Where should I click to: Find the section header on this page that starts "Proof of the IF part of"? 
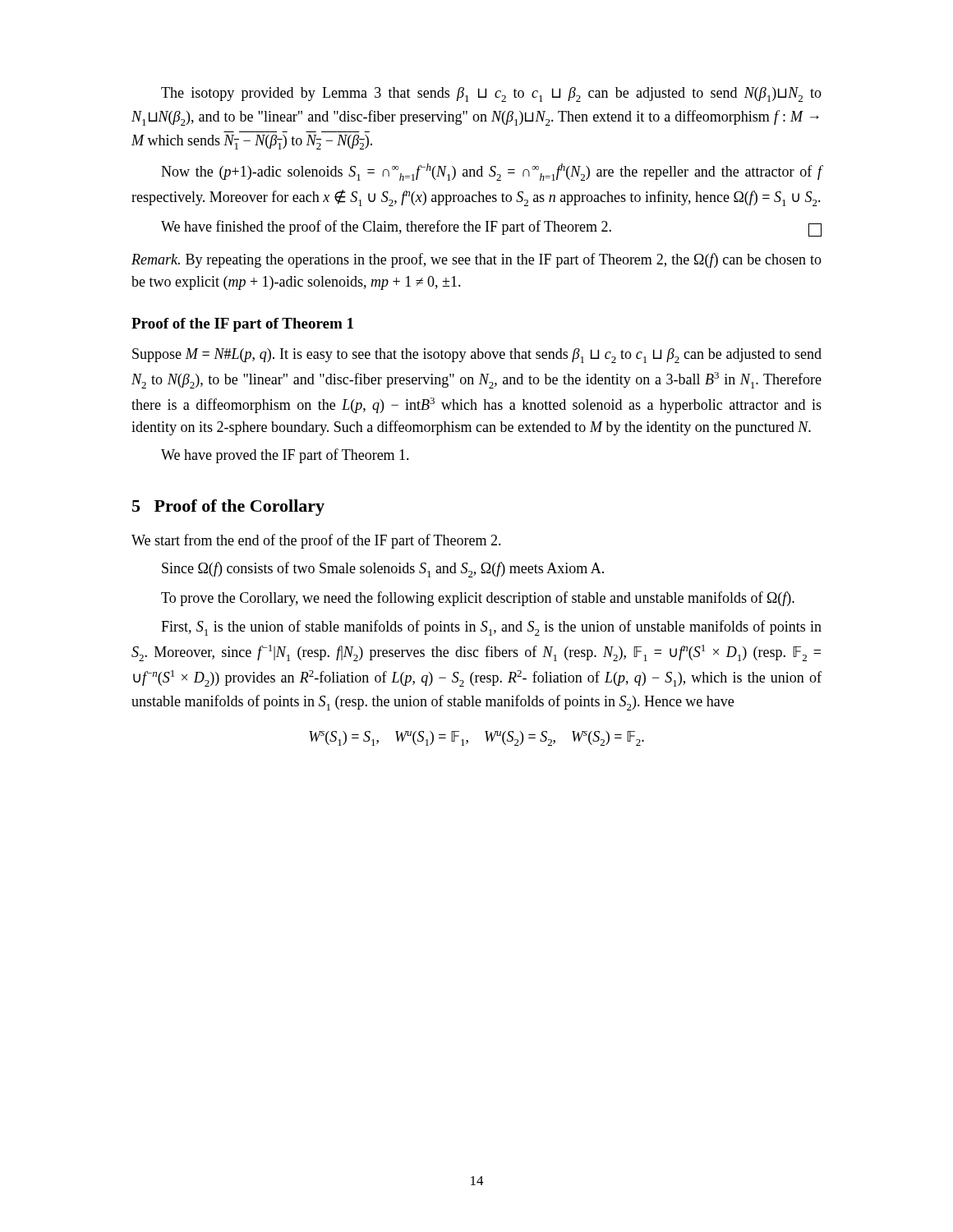click(242, 325)
